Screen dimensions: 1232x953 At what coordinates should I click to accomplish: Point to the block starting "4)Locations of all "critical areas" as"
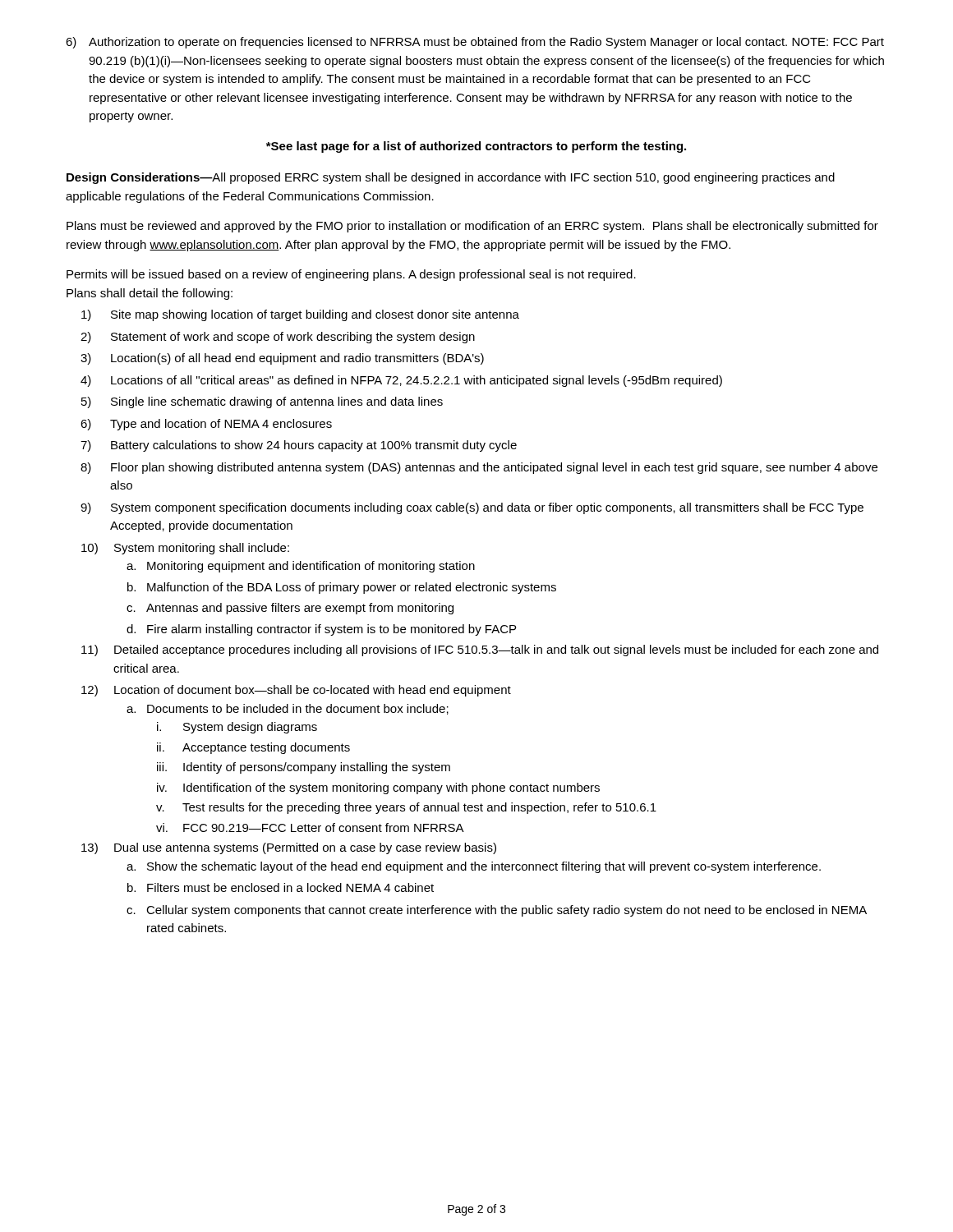pos(484,380)
